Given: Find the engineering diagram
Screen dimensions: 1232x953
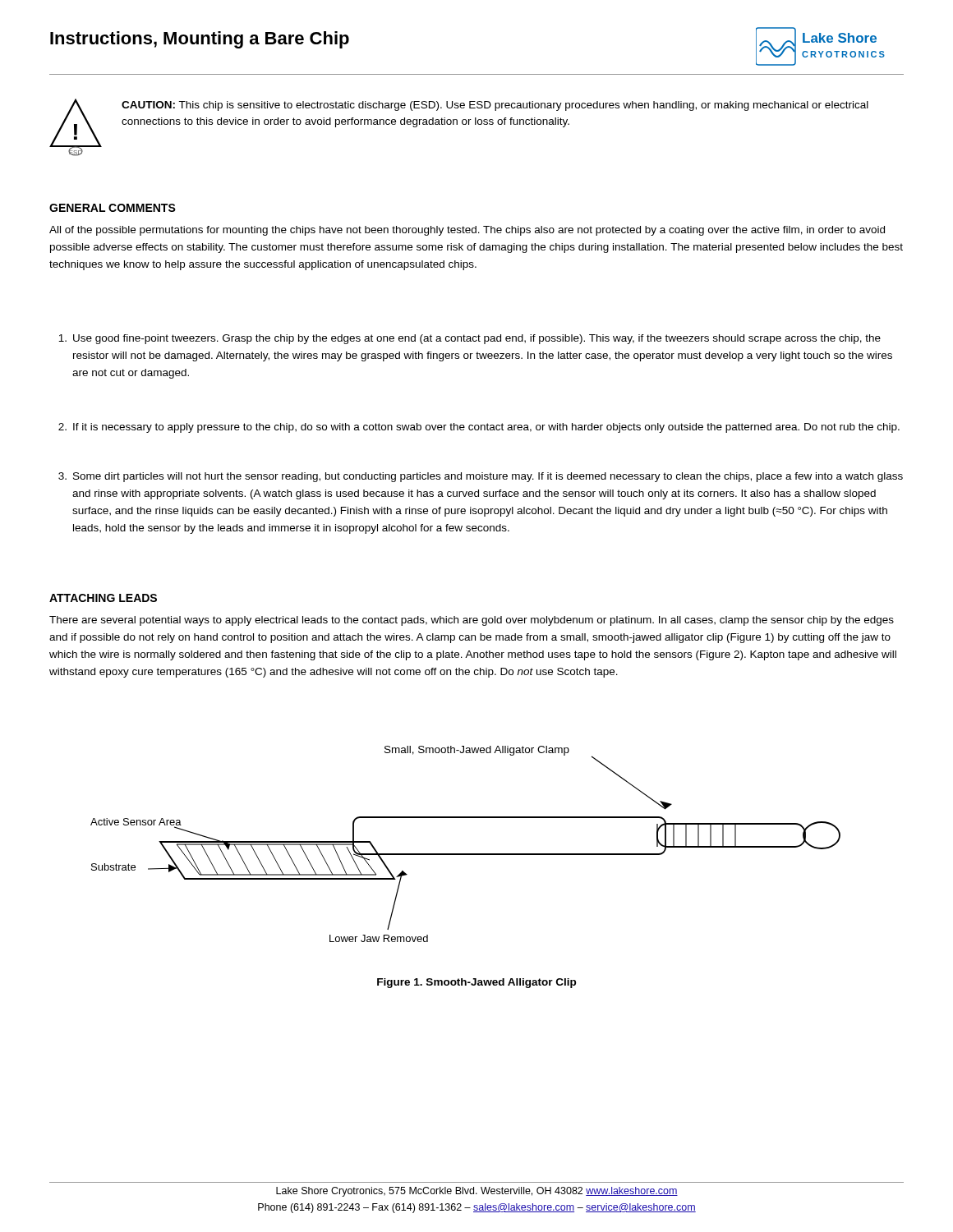Looking at the screenshot, I should [476, 855].
